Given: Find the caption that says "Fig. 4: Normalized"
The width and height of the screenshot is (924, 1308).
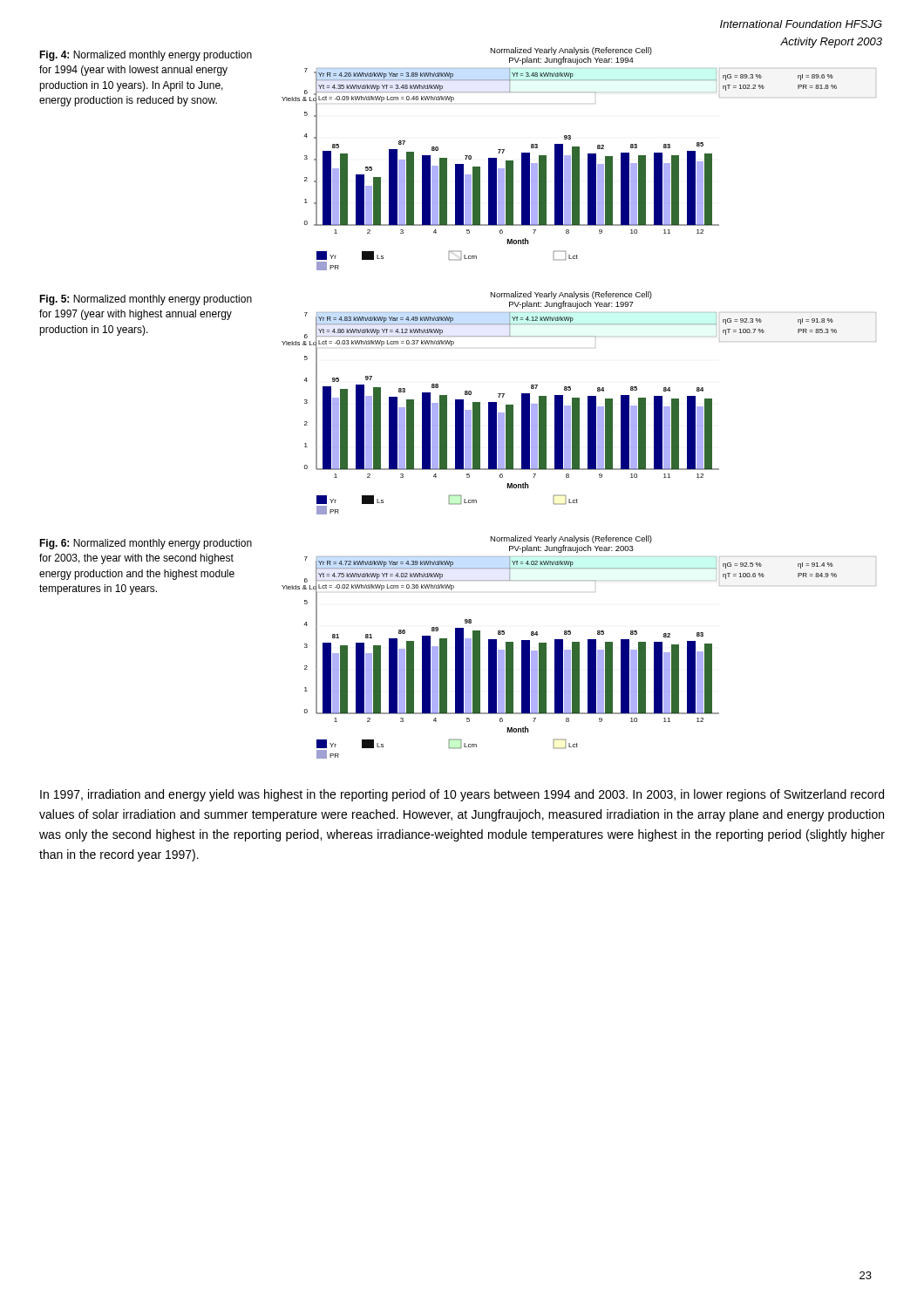Looking at the screenshot, I should pyautogui.click(x=146, y=78).
